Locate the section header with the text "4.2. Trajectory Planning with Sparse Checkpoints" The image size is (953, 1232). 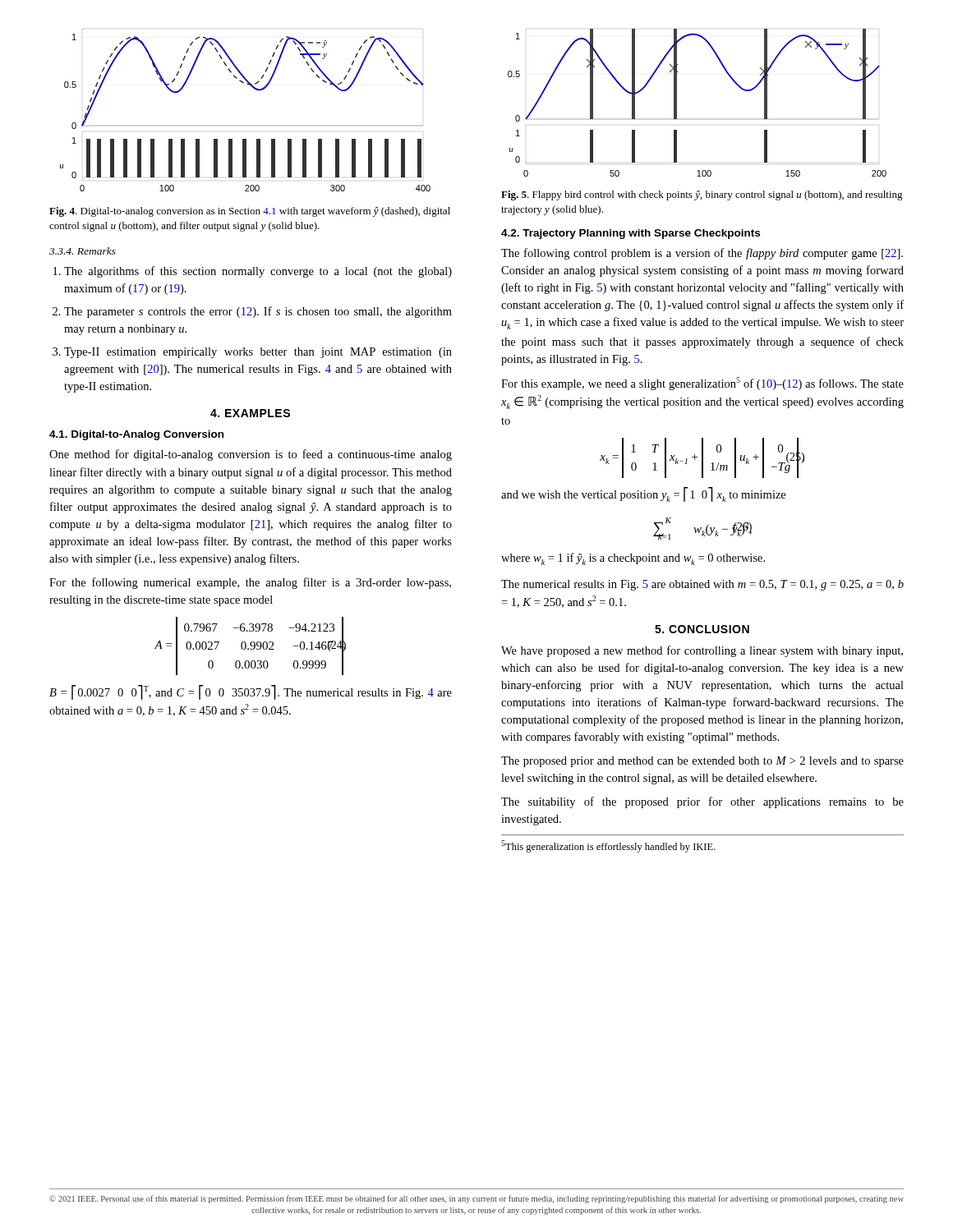(631, 233)
